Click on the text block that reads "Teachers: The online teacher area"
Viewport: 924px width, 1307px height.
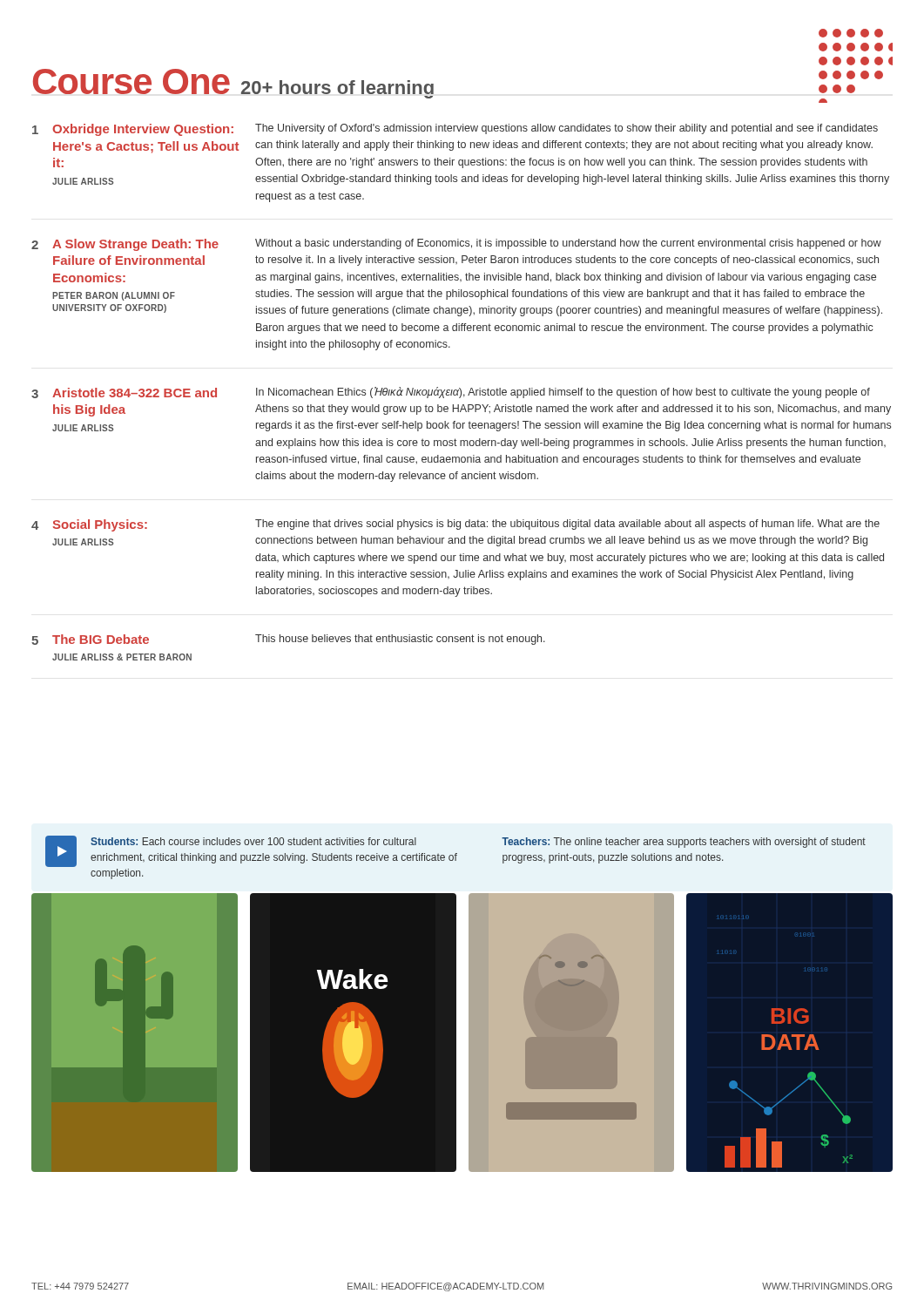[x=684, y=850]
